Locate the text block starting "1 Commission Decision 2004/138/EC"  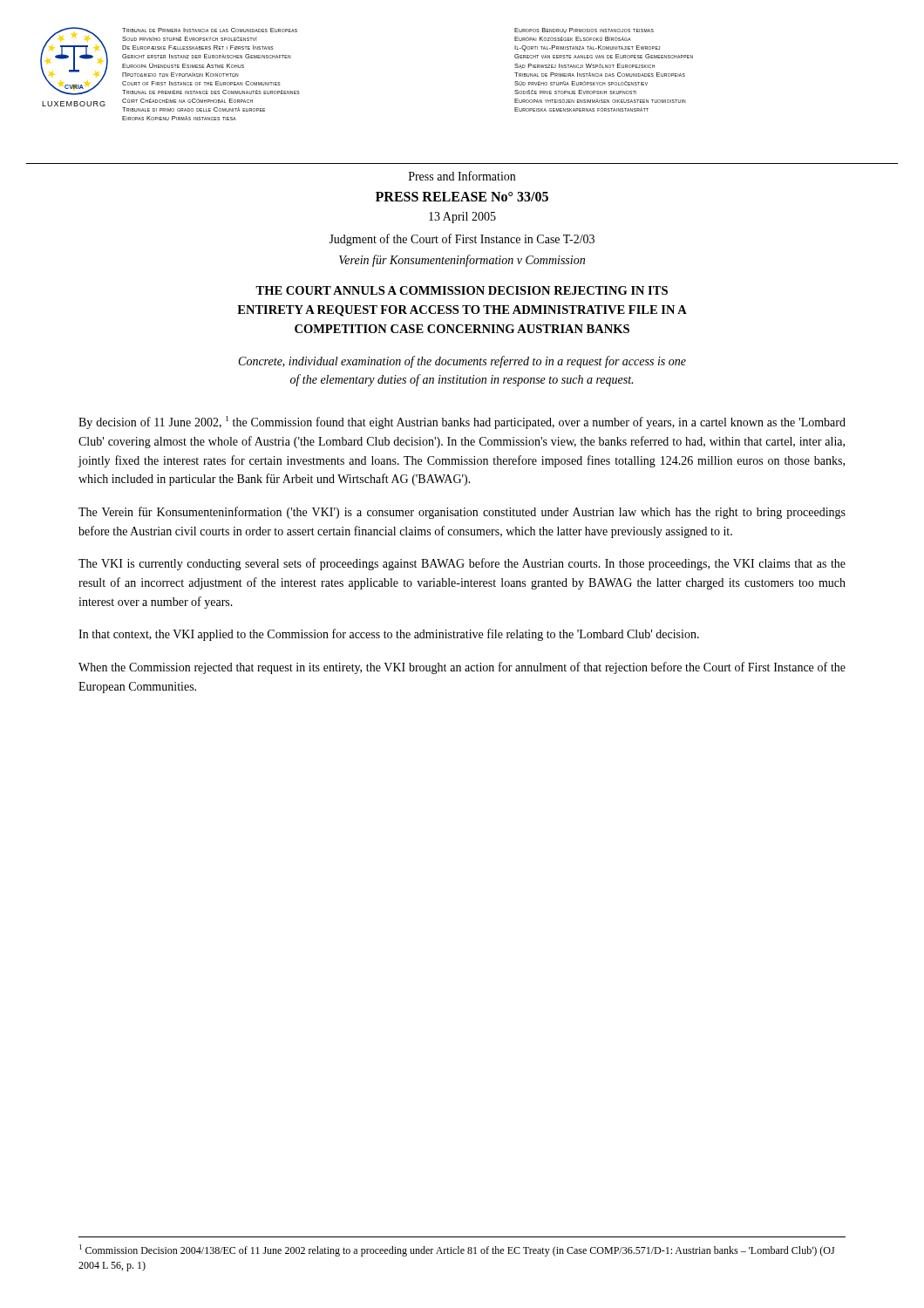(457, 1257)
